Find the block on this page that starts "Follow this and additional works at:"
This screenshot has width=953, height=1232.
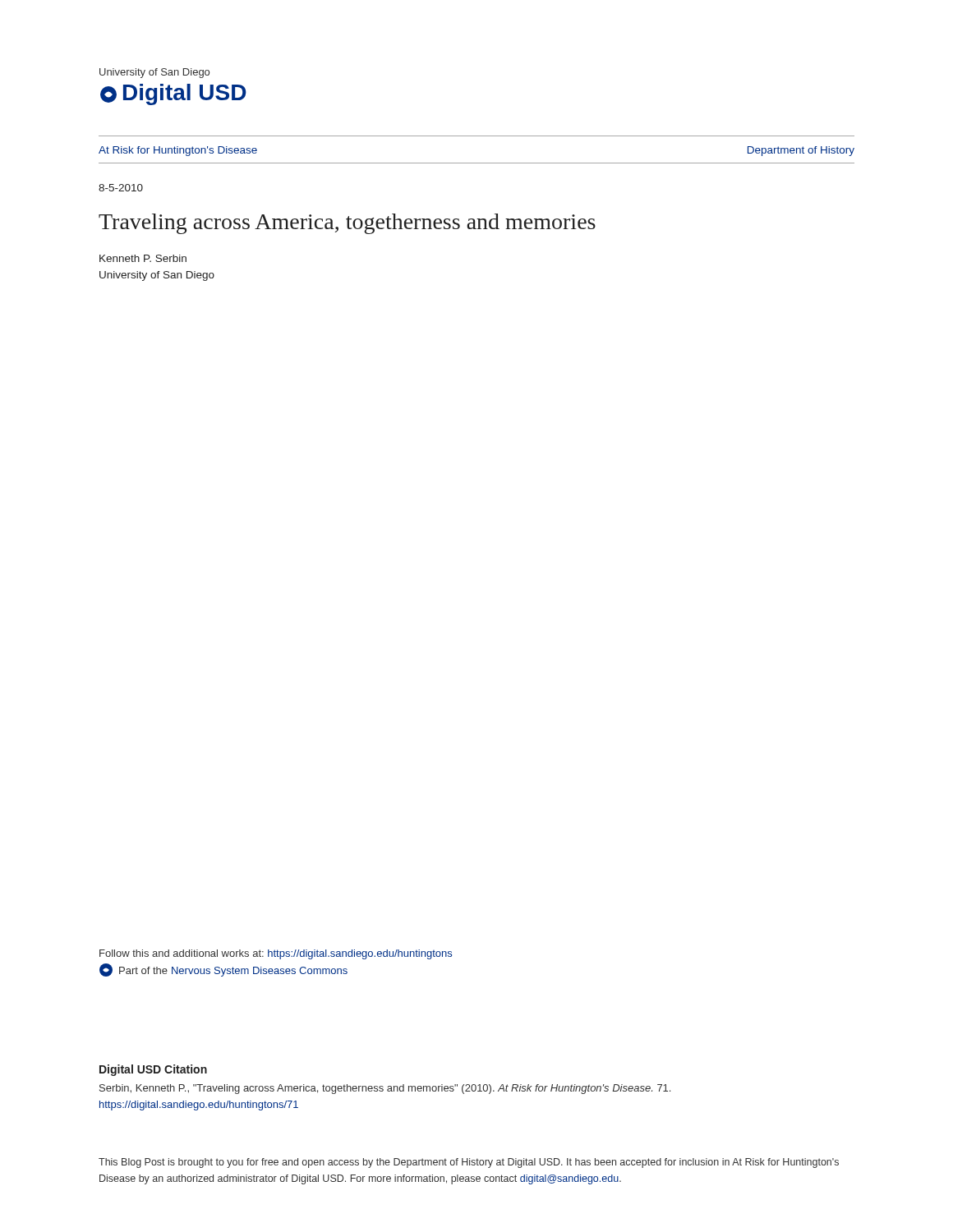point(276,953)
